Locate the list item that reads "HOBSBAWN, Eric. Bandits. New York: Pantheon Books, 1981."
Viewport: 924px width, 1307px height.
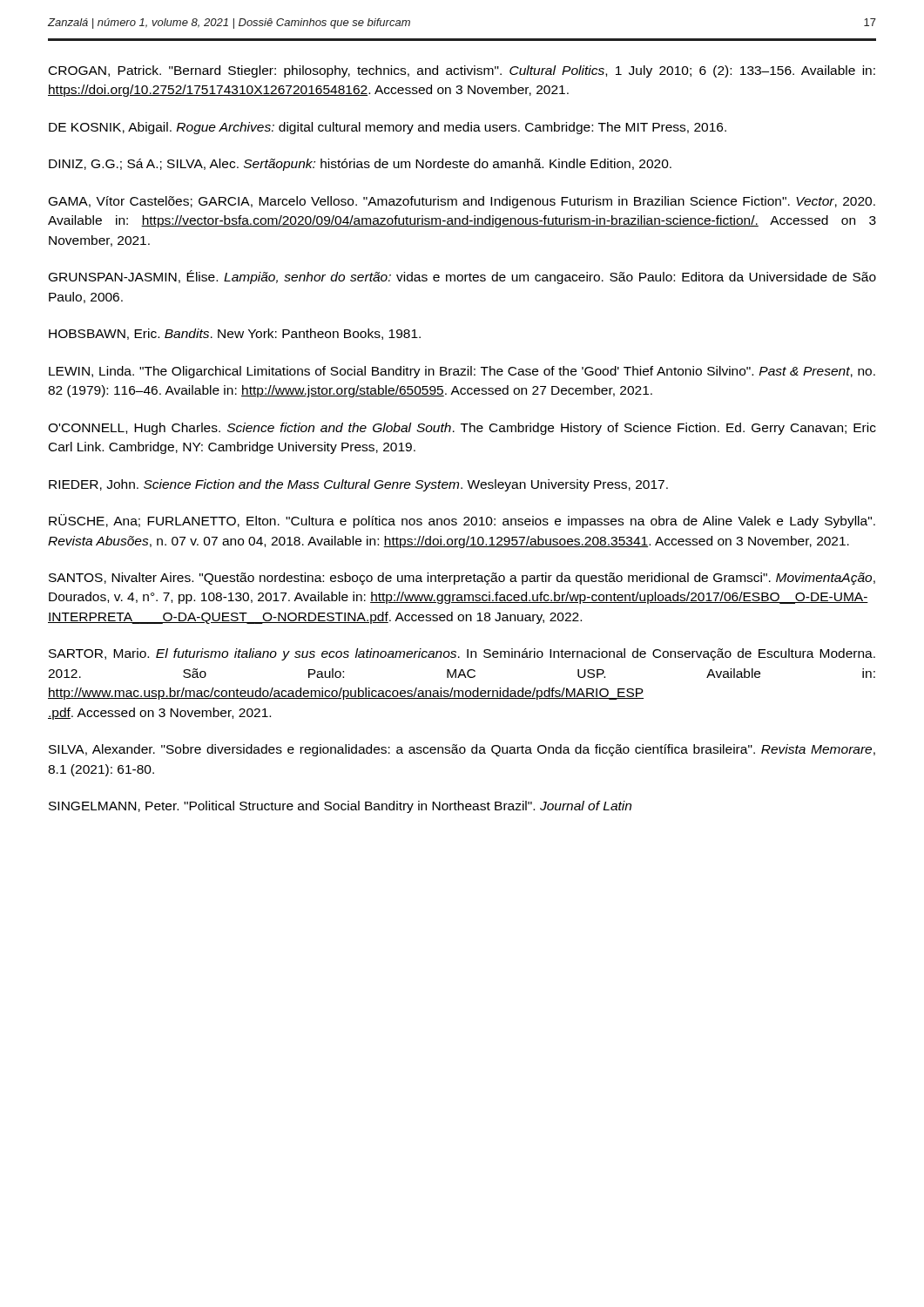(235, 333)
